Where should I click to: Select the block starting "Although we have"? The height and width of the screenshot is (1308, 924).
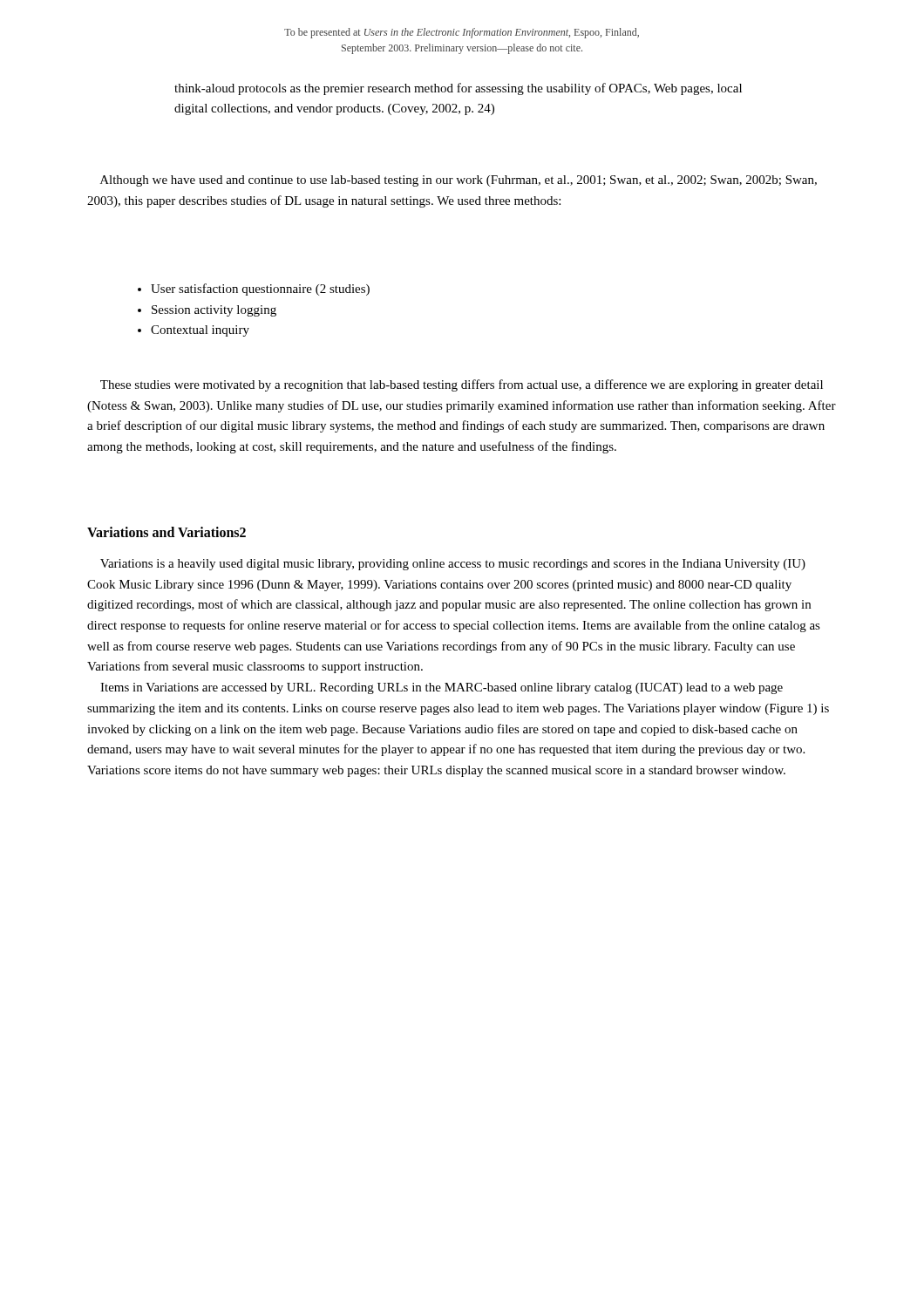pyautogui.click(x=452, y=190)
